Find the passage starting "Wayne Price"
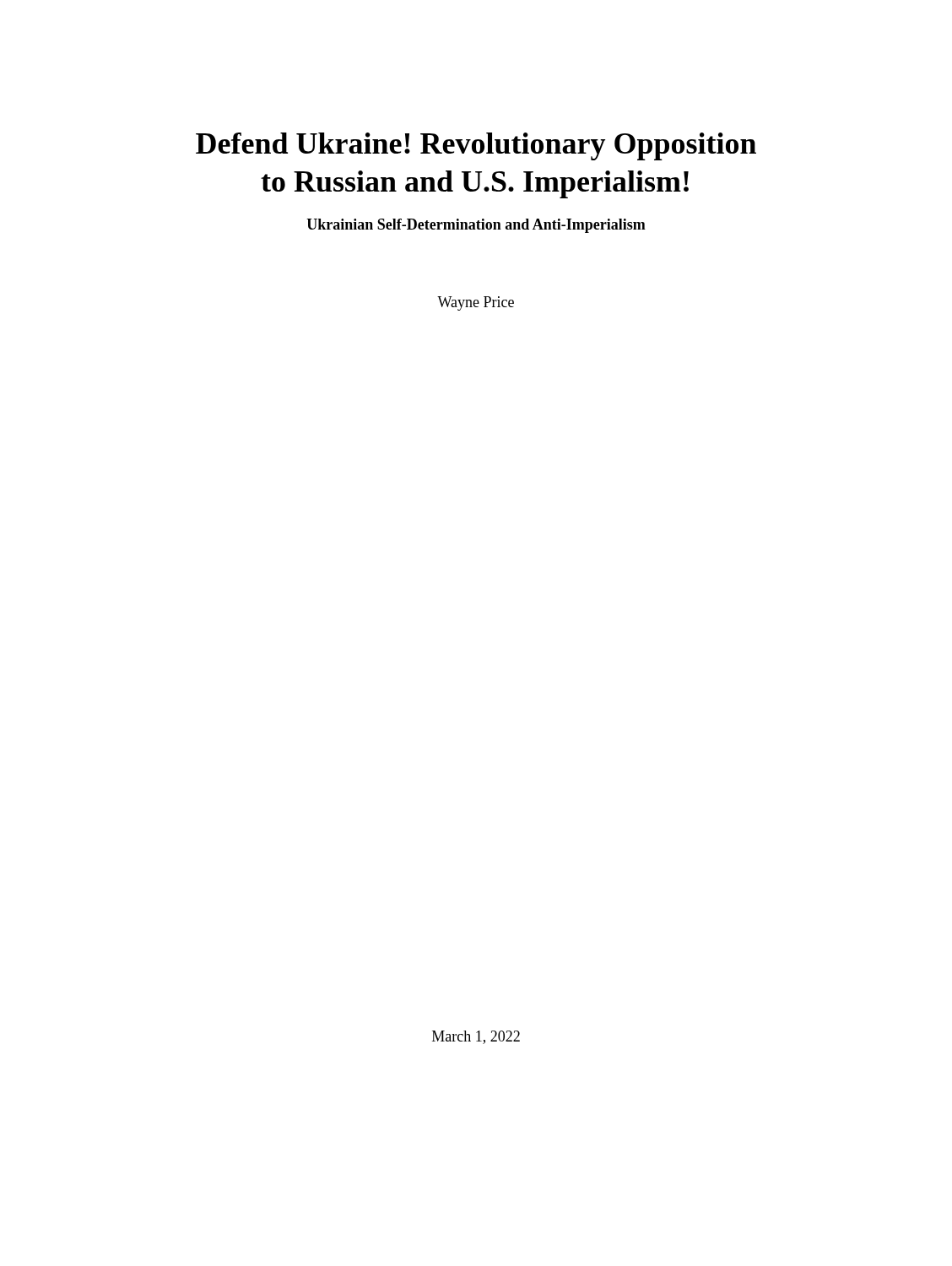This screenshot has height=1266, width=952. (x=476, y=302)
